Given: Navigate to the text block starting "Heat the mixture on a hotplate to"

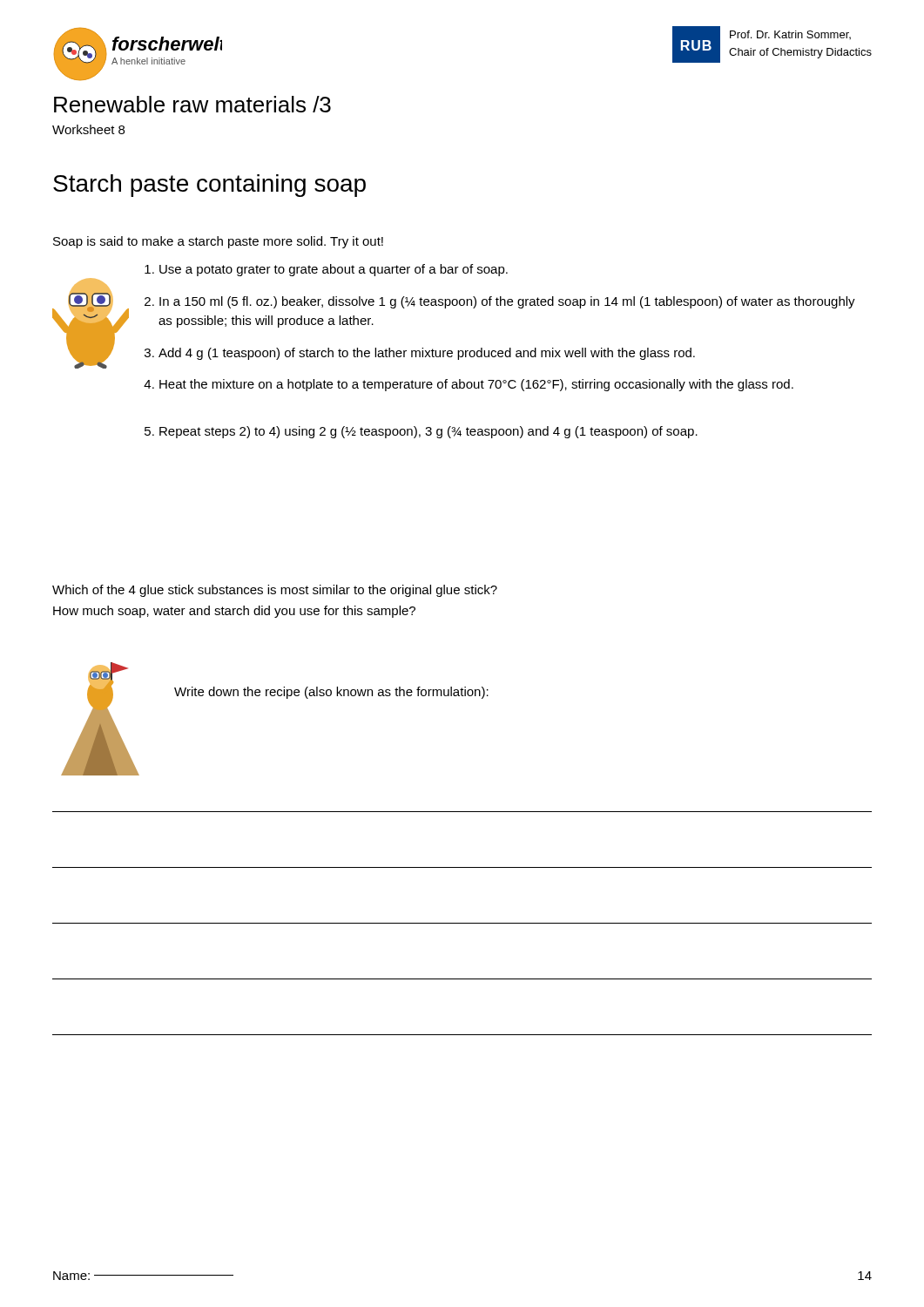Looking at the screenshot, I should [476, 384].
